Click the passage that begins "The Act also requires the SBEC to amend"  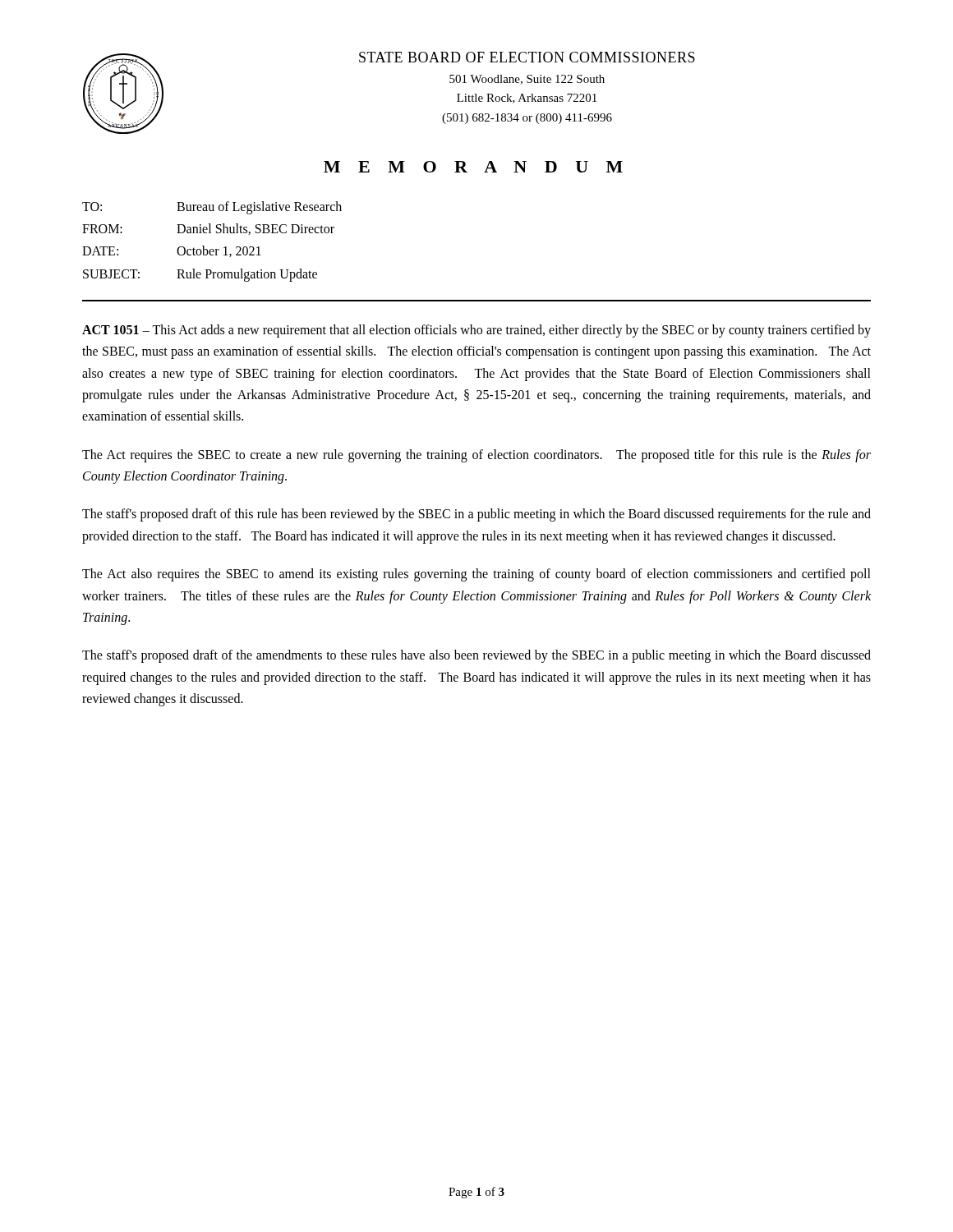click(x=476, y=596)
